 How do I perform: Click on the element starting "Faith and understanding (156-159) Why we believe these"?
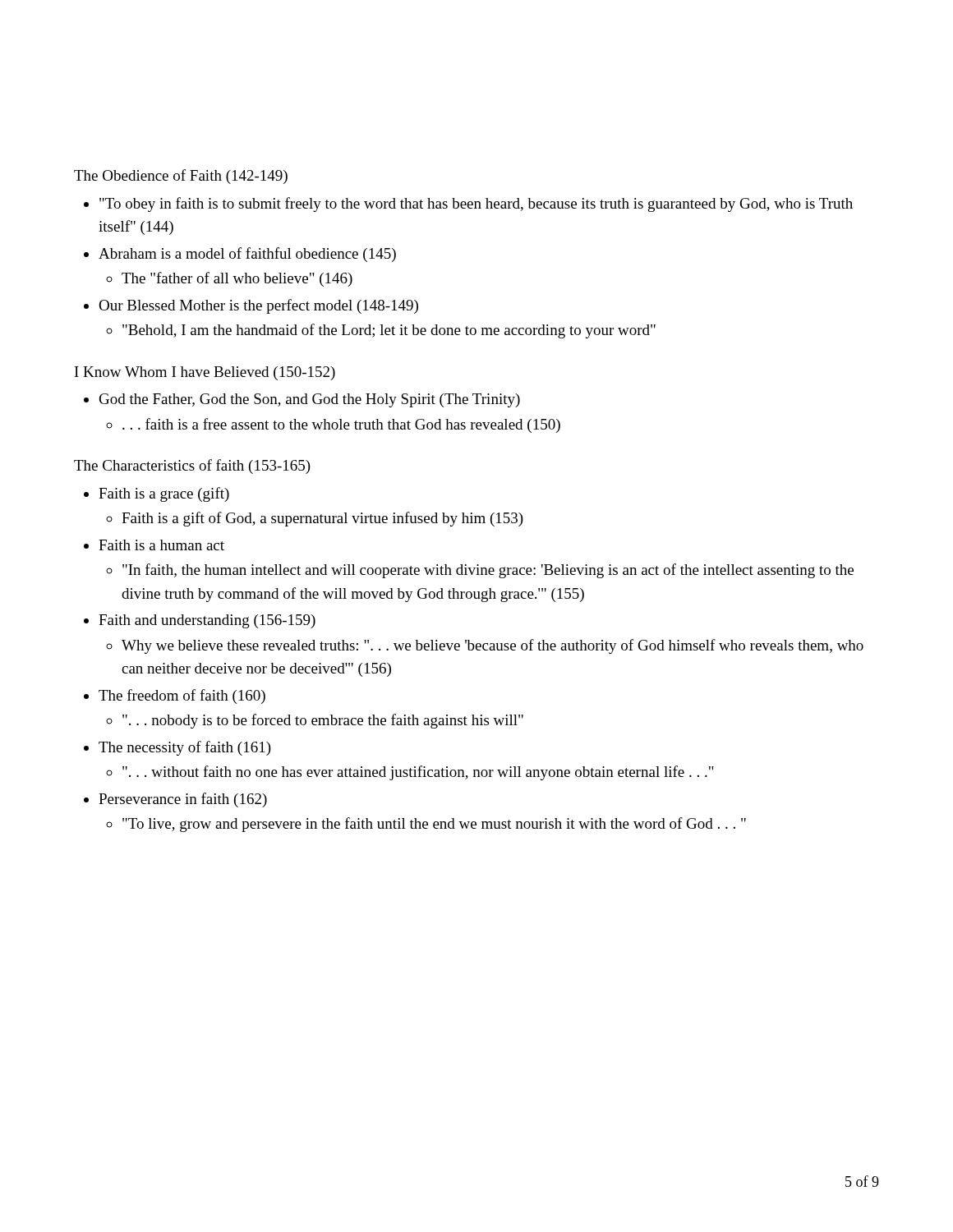[x=489, y=646]
